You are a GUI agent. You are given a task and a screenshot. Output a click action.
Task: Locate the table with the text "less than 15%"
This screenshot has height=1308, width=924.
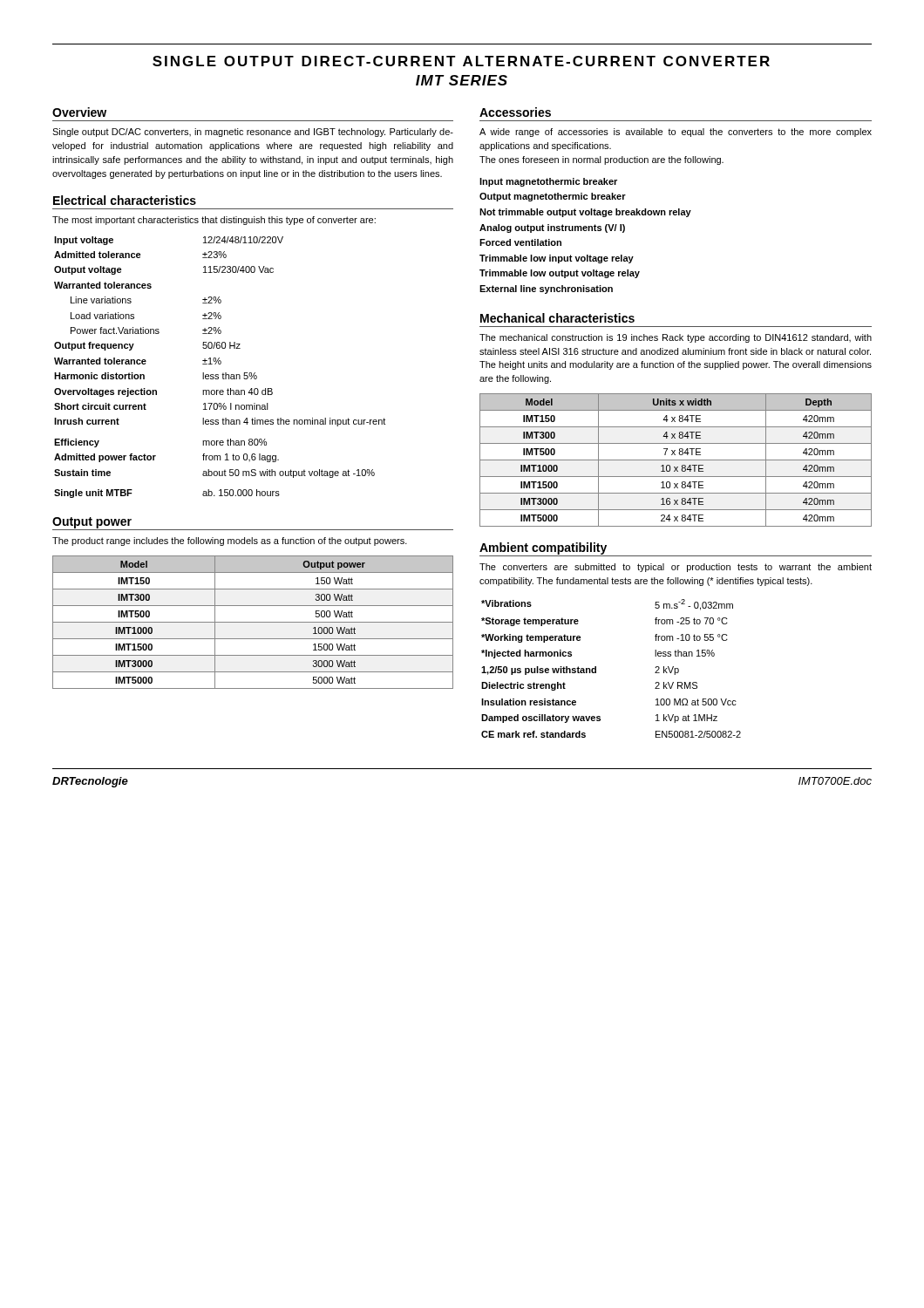pyautogui.click(x=676, y=669)
